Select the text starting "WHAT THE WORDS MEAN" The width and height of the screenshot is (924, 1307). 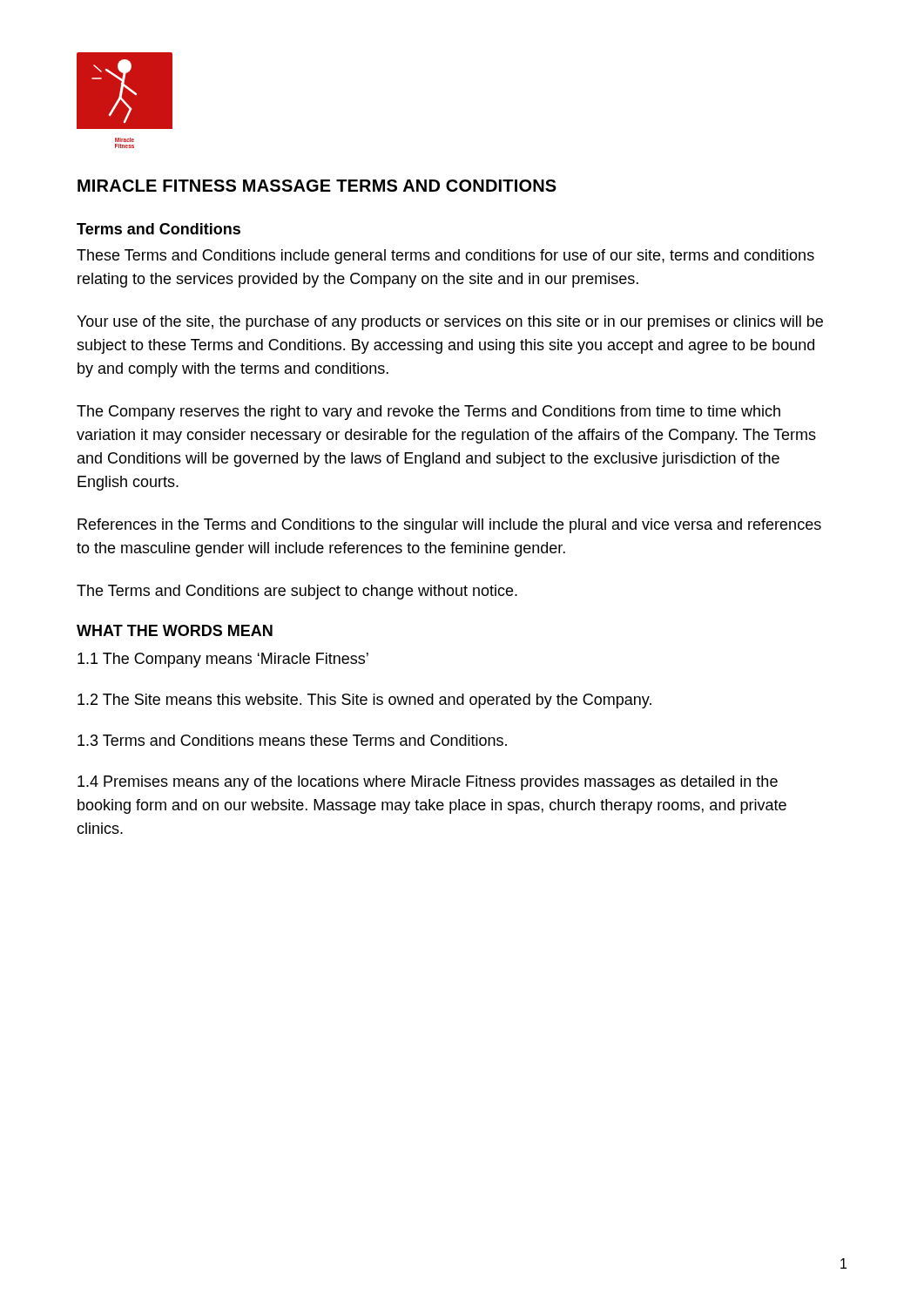point(175,631)
